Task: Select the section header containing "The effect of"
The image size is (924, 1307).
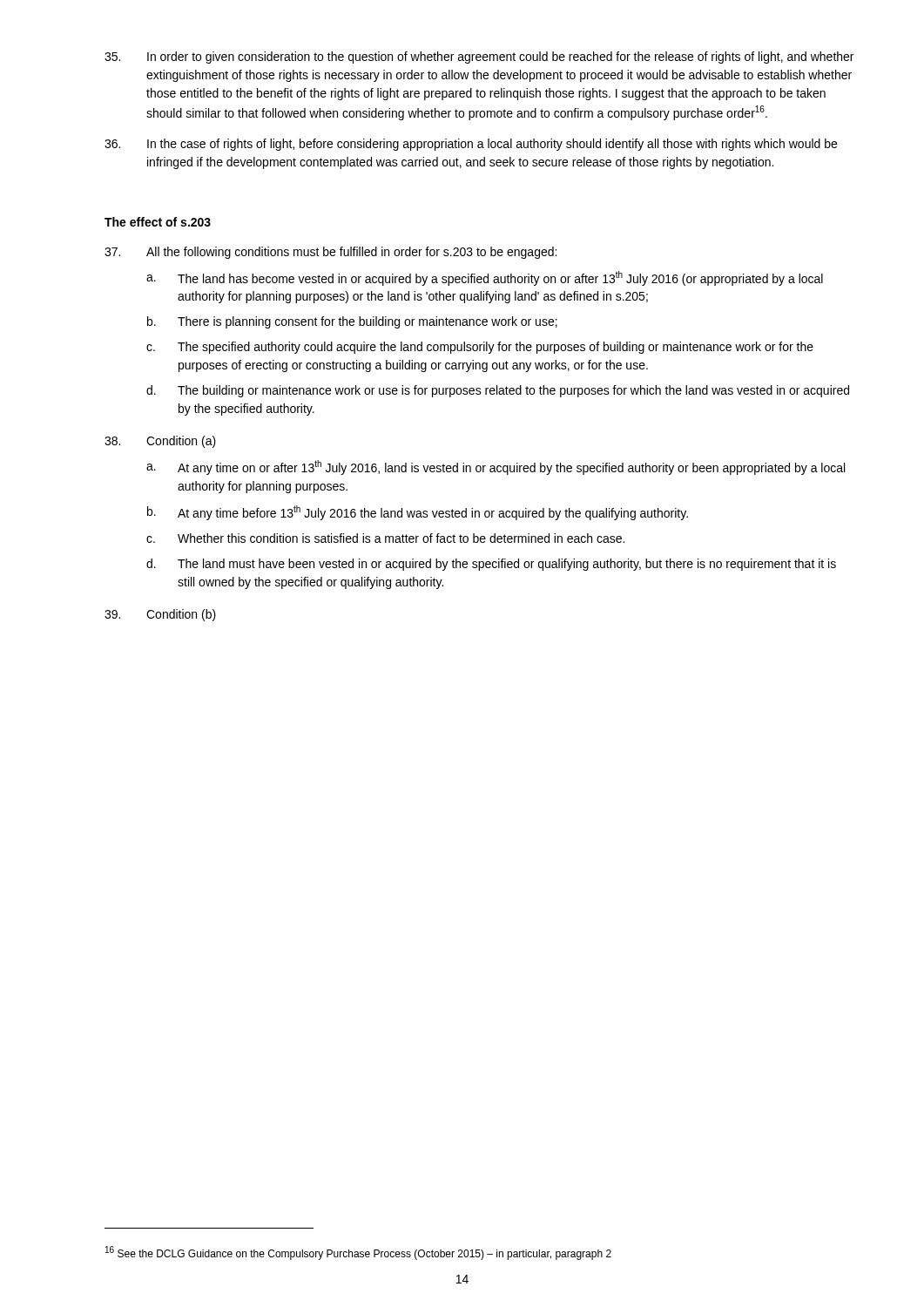Action: pyautogui.click(x=158, y=222)
